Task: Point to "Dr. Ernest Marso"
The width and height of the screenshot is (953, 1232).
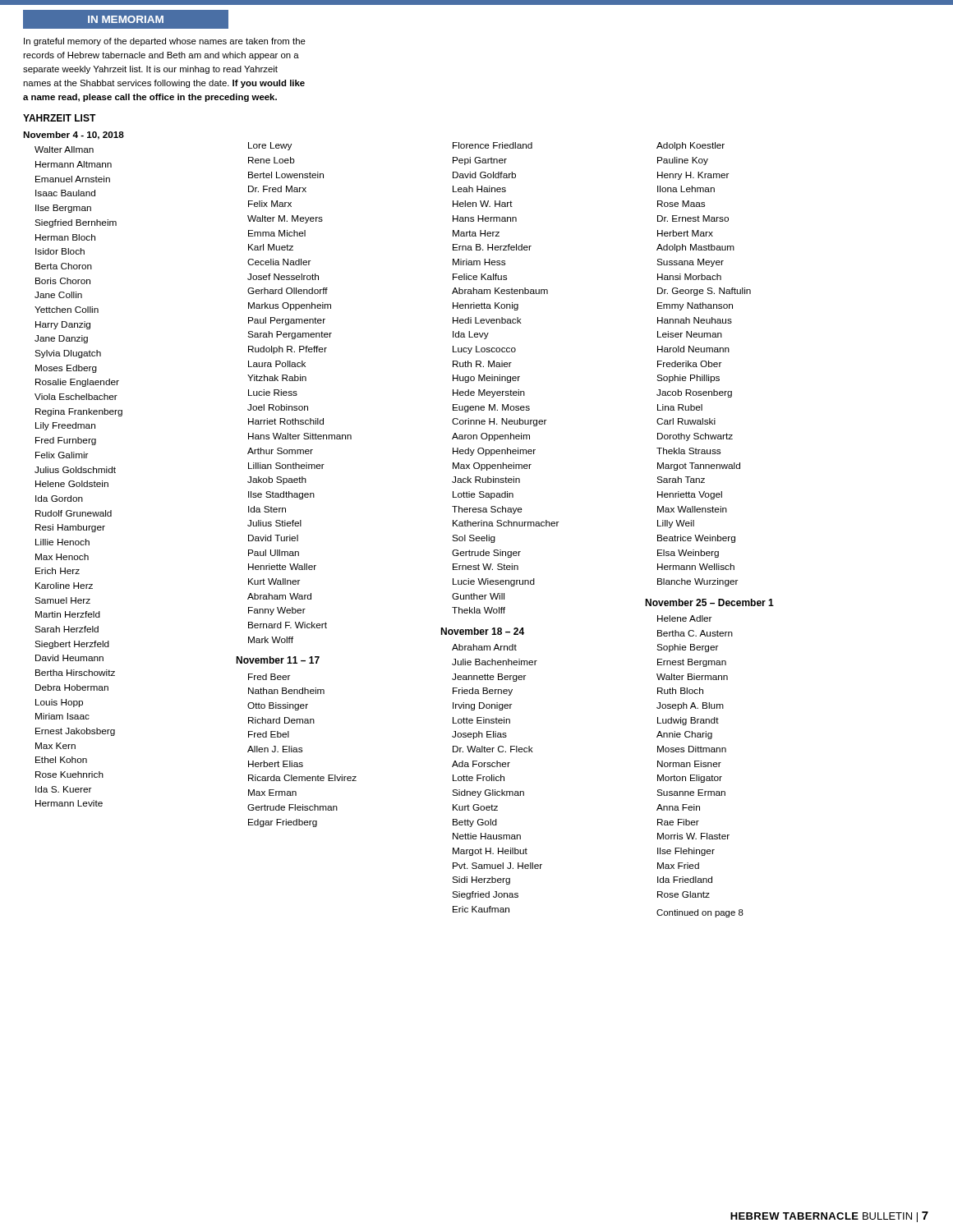Action: (x=693, y=218)
